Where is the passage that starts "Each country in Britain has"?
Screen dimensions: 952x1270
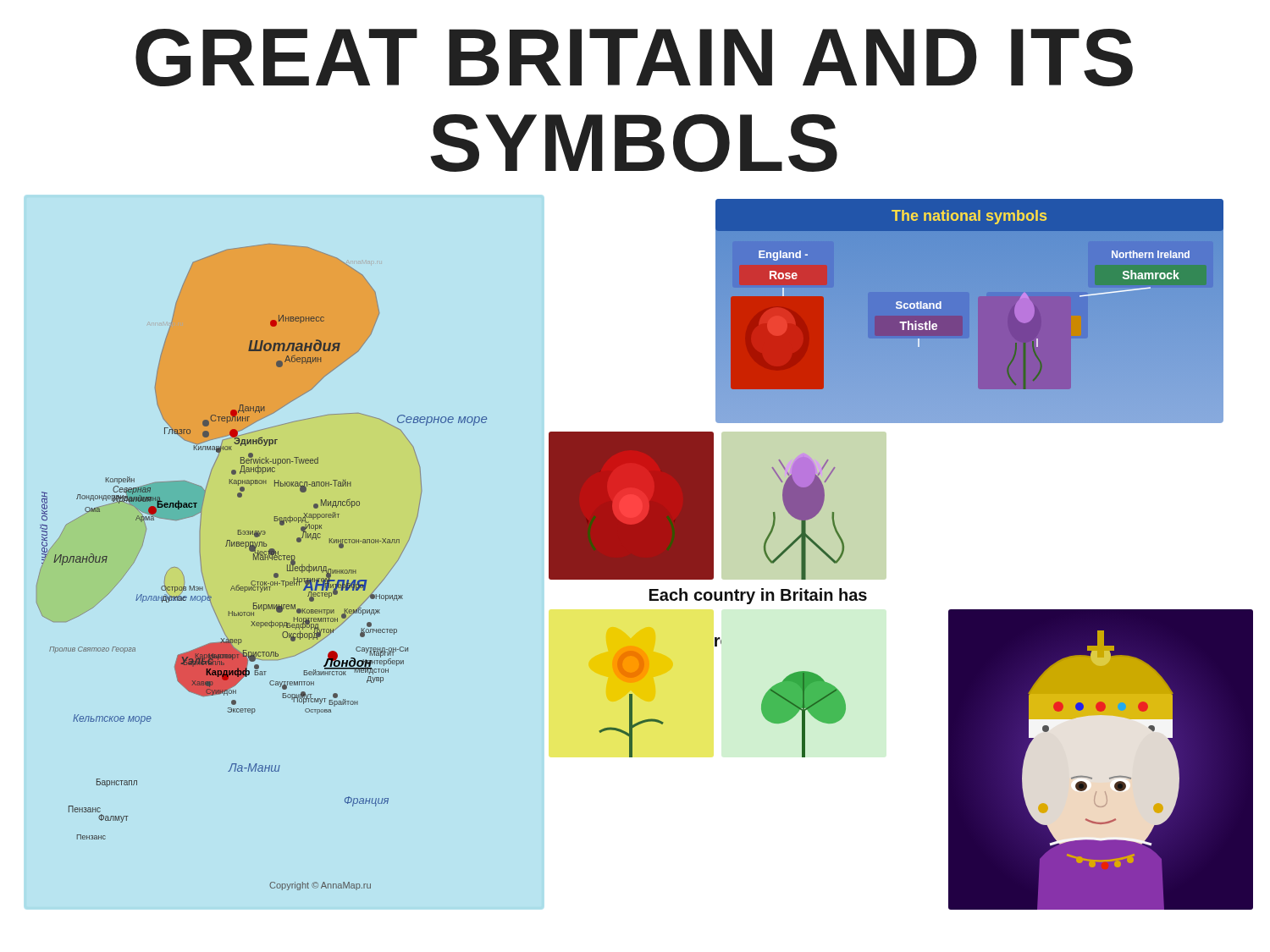coord(758,596)
